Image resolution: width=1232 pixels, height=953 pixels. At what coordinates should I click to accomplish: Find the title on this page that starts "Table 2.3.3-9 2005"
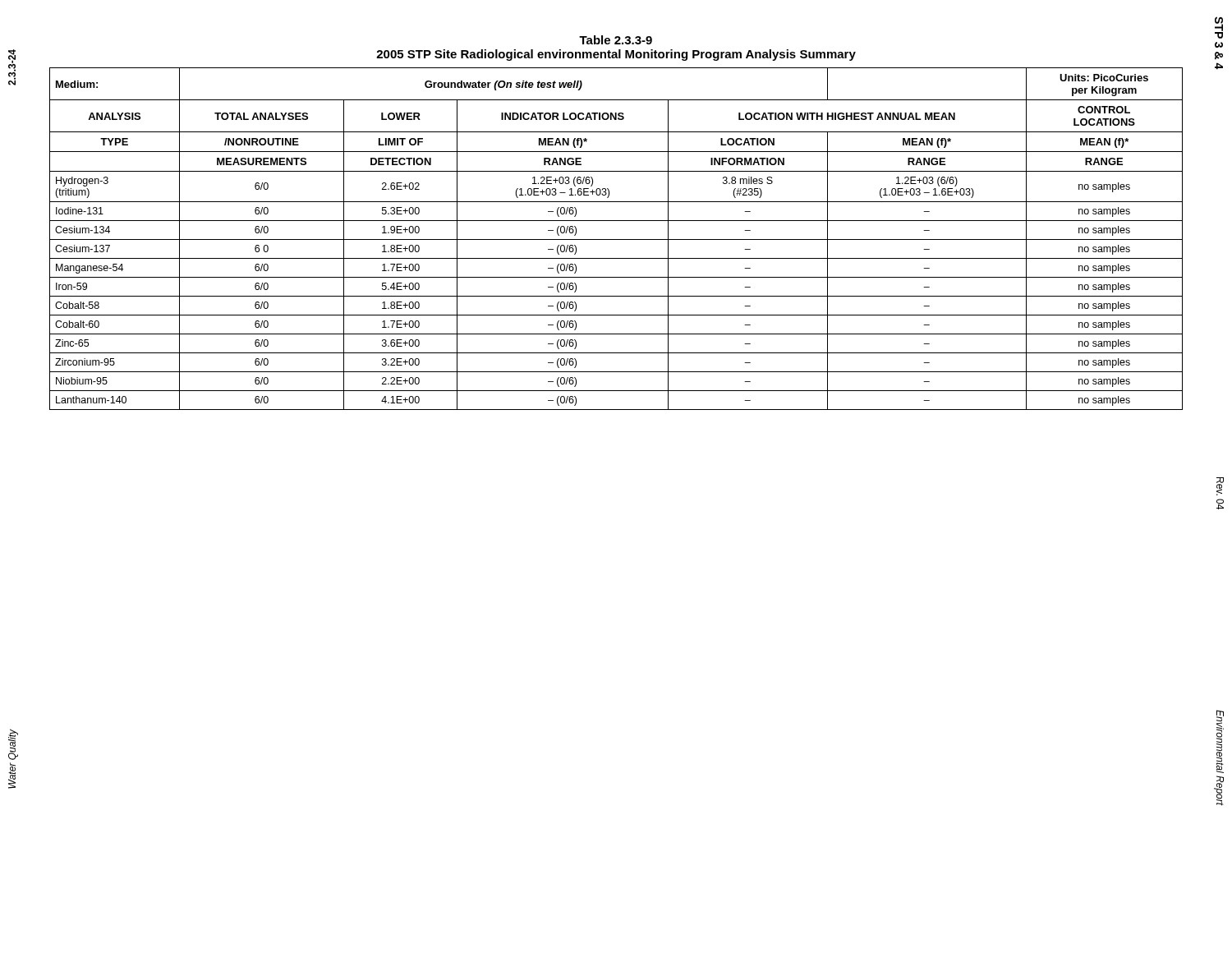(616, 47)
